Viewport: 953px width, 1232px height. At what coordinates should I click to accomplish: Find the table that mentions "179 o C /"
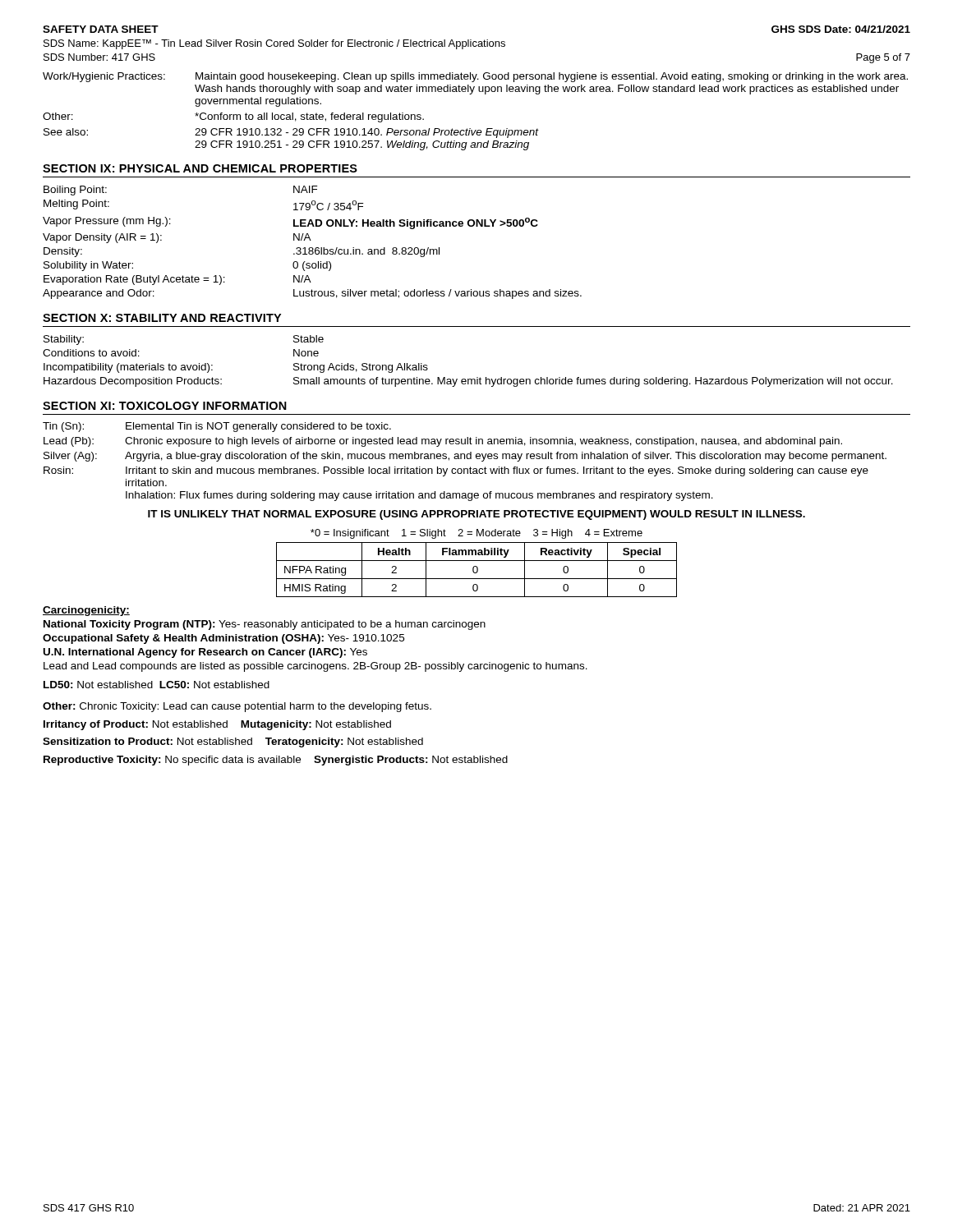tap(476, 241)
